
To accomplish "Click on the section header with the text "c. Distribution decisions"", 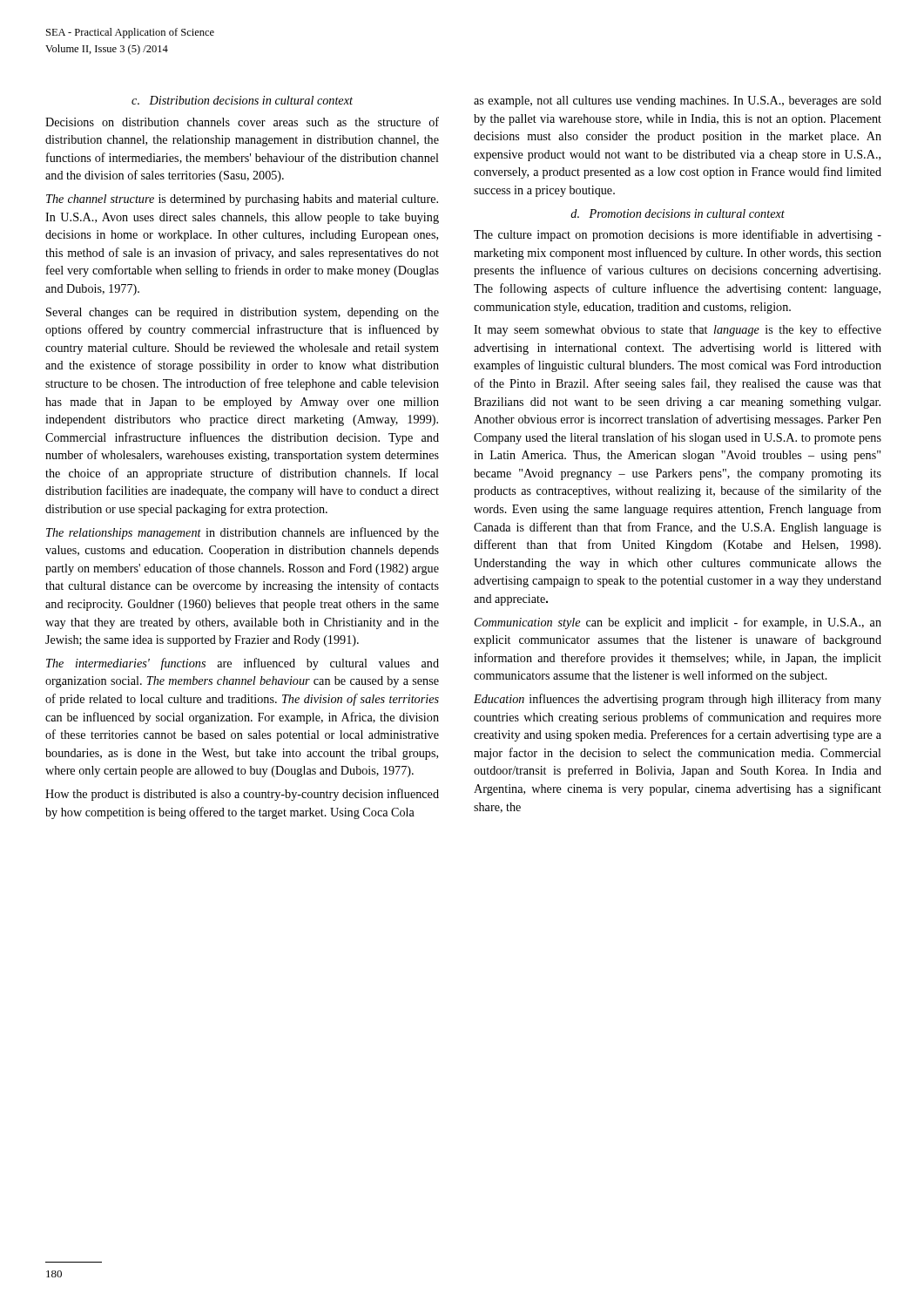I will coord(242,100).
